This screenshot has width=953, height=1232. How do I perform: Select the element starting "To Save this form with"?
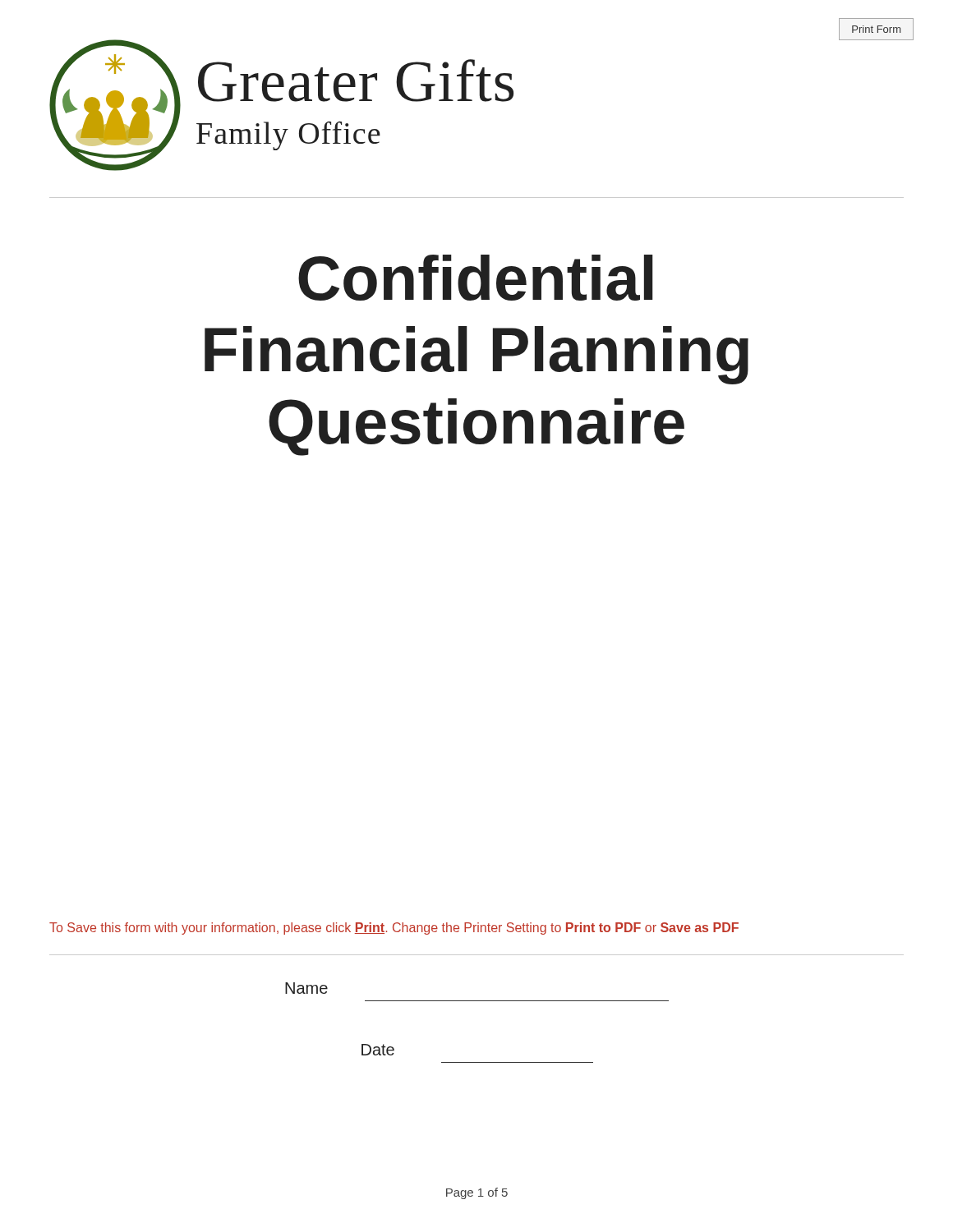coord(394,928)
